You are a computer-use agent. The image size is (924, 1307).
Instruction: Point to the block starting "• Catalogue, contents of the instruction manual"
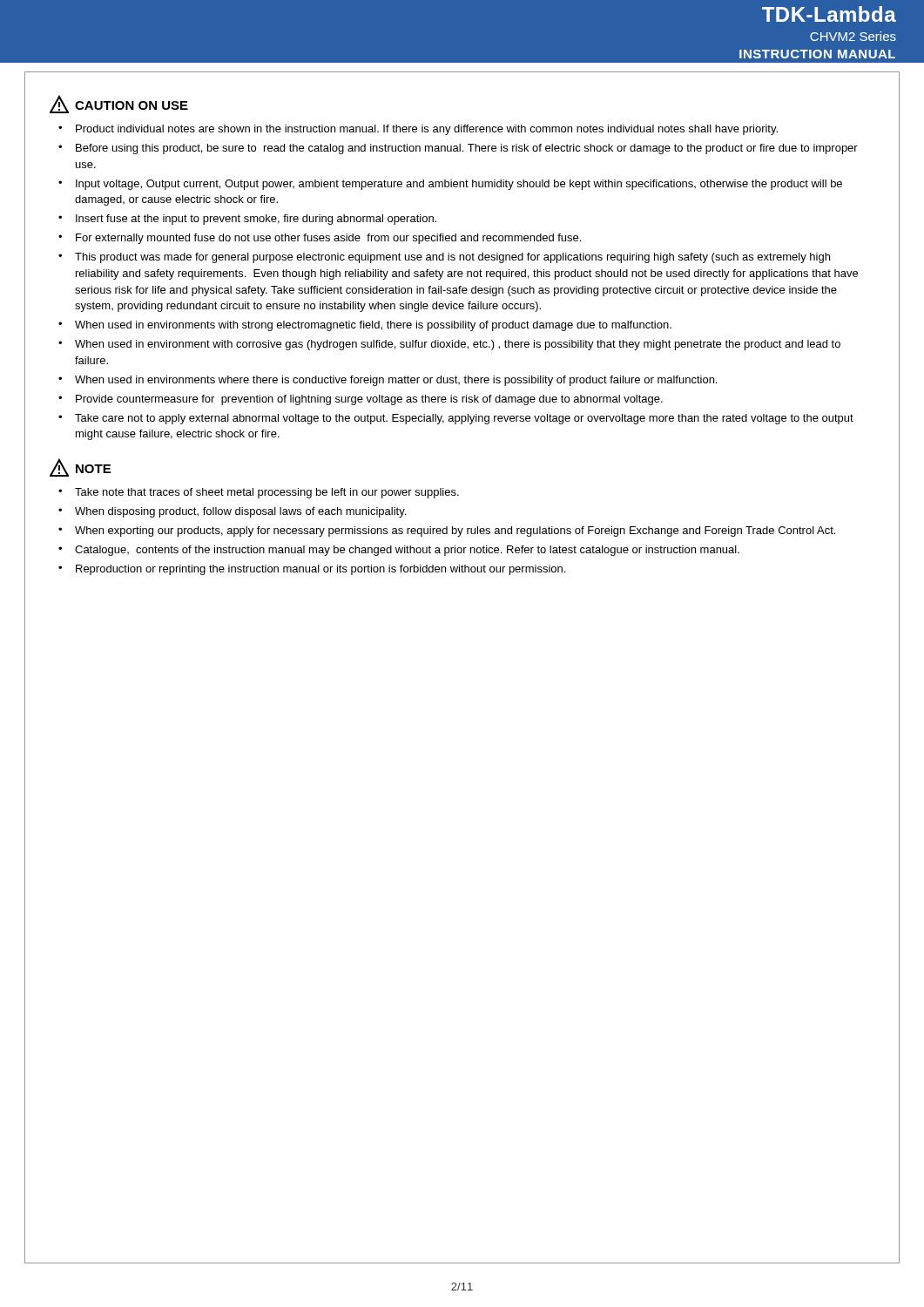click(x=466, y=550)
